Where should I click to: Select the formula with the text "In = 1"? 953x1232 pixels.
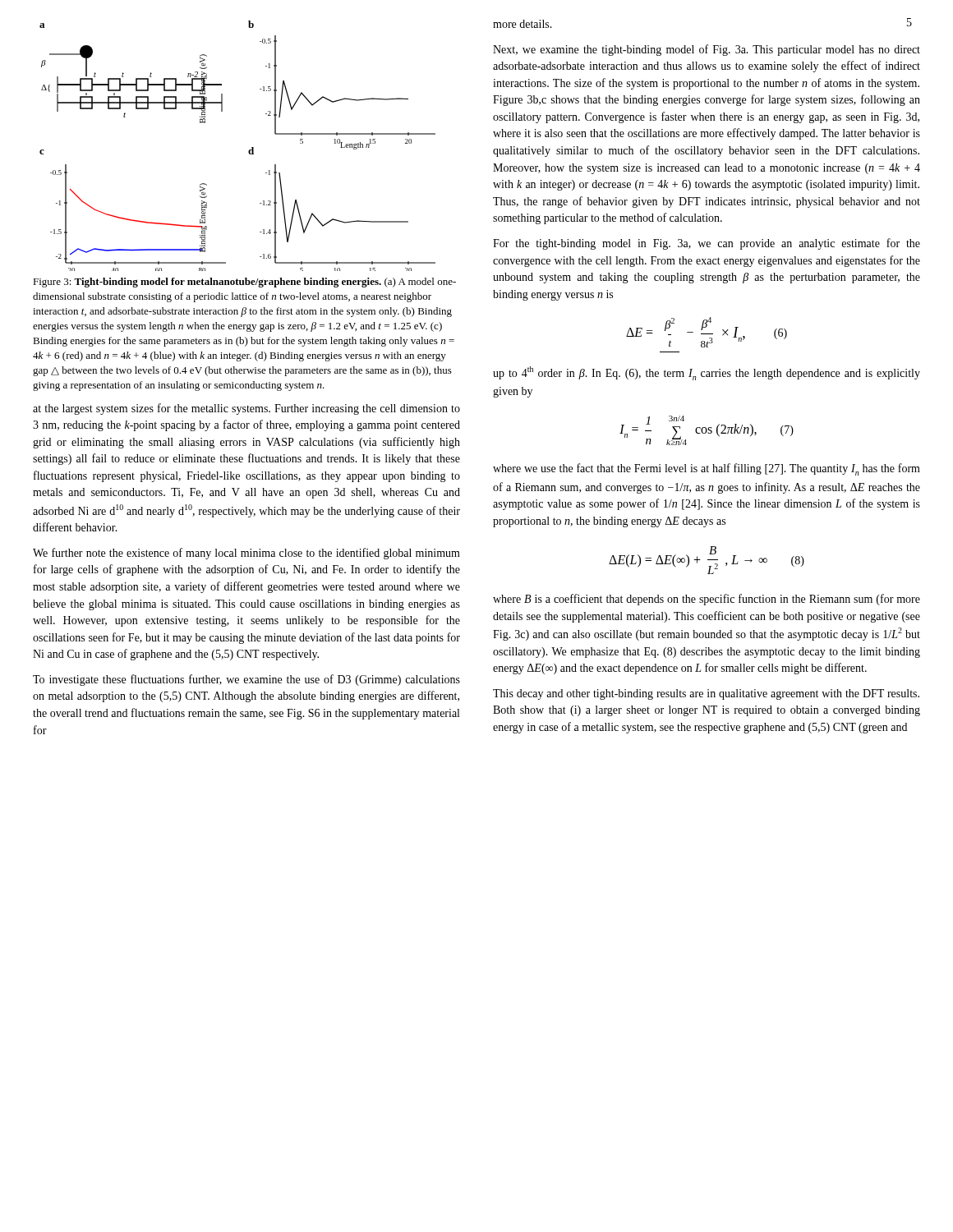[x=707, y=431]
